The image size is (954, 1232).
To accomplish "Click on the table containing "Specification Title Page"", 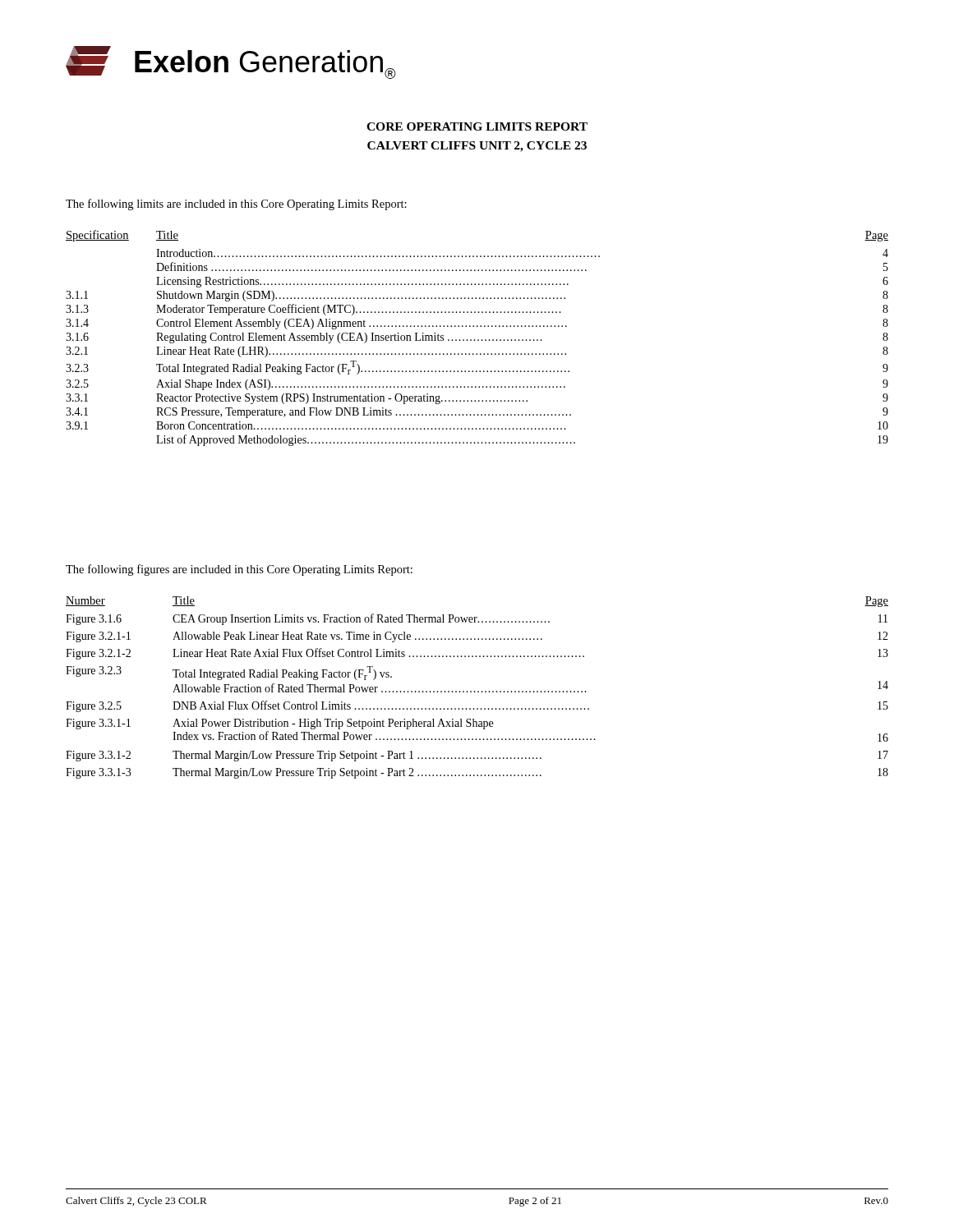I will click(477, 338).
